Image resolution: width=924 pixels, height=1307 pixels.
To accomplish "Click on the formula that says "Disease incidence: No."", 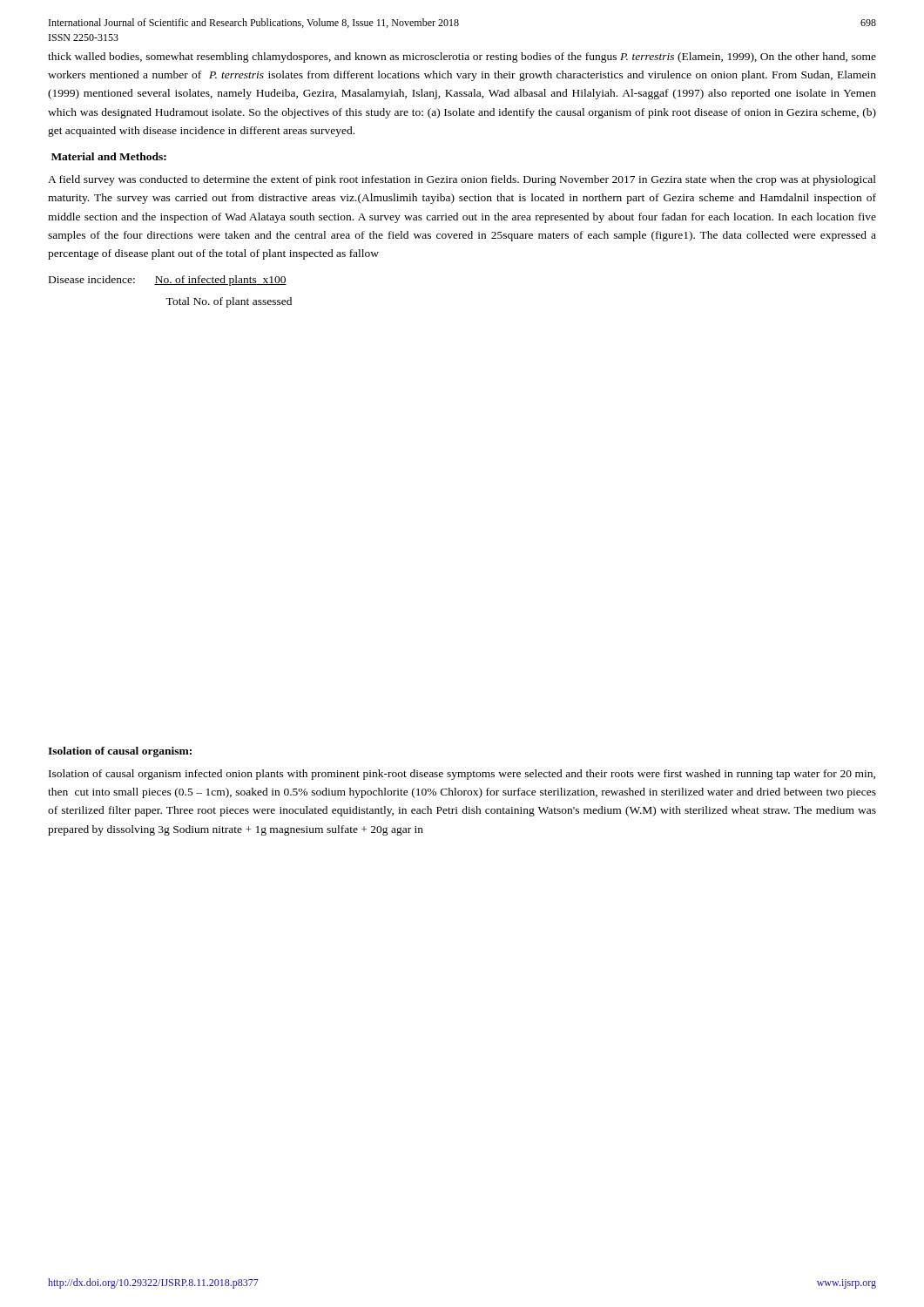I will (x=168, y=281).
